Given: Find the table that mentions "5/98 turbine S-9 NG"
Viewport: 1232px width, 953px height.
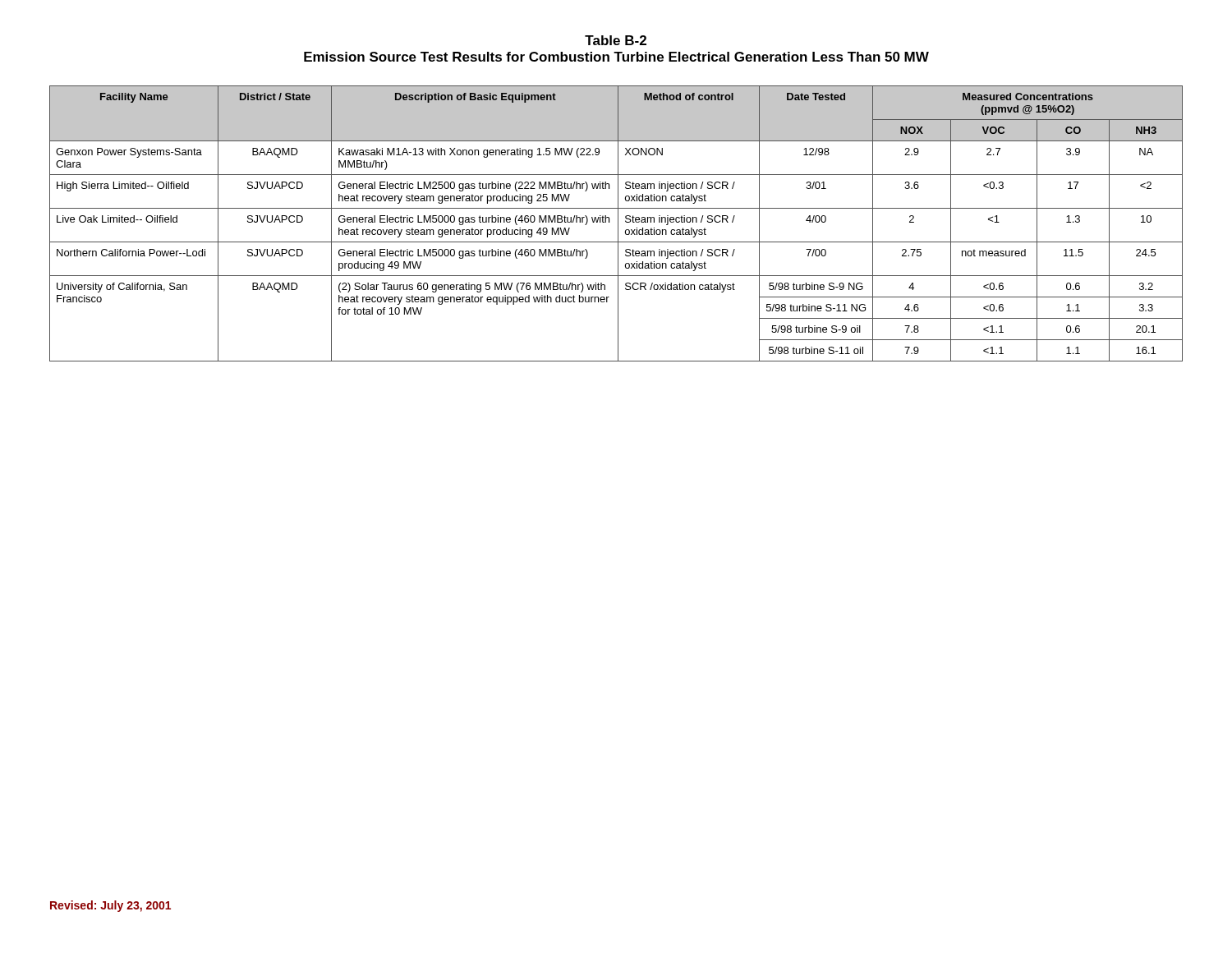Looking at the screenshot, I should pos(616,223).
